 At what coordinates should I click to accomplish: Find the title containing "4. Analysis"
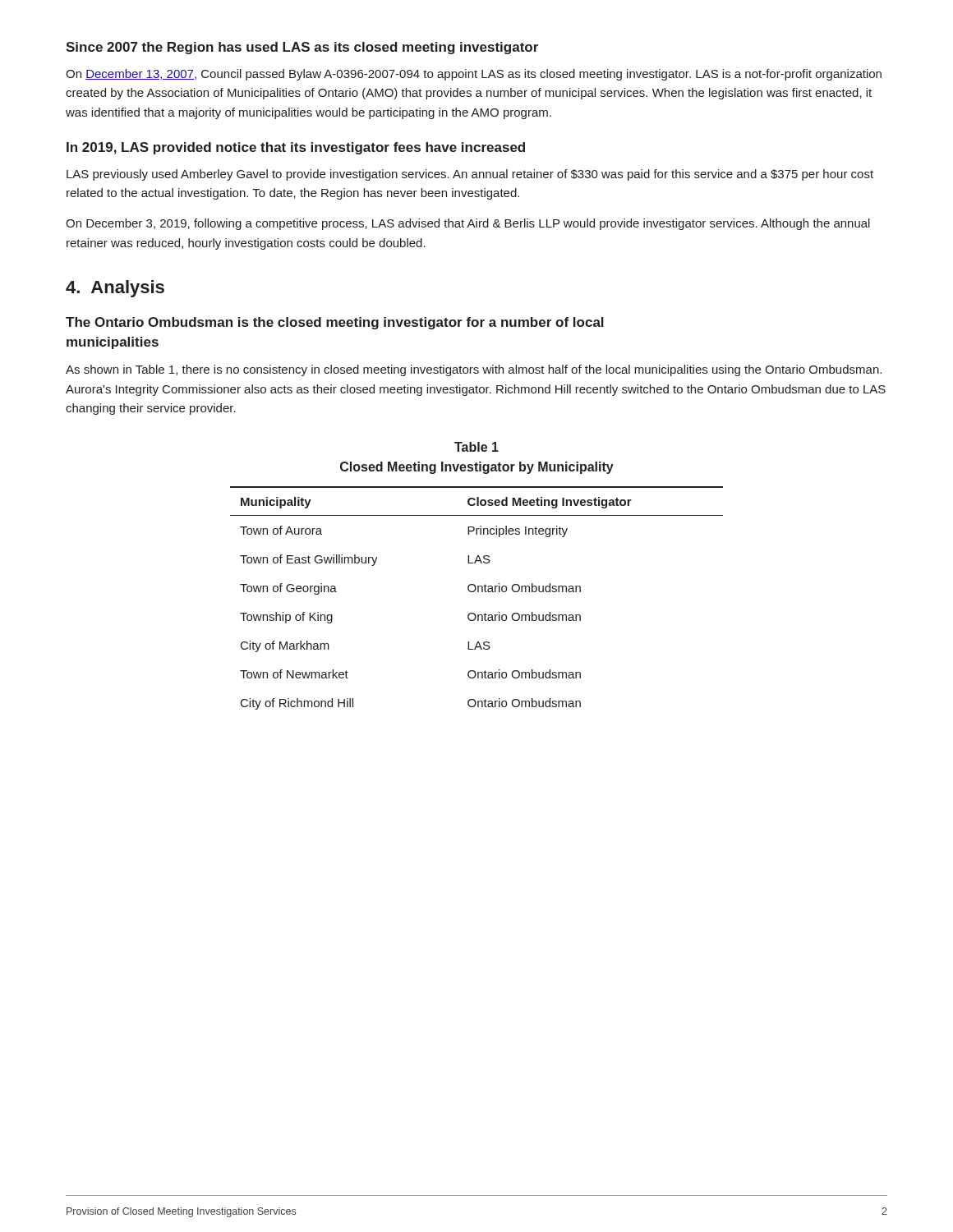pos(115,287)
